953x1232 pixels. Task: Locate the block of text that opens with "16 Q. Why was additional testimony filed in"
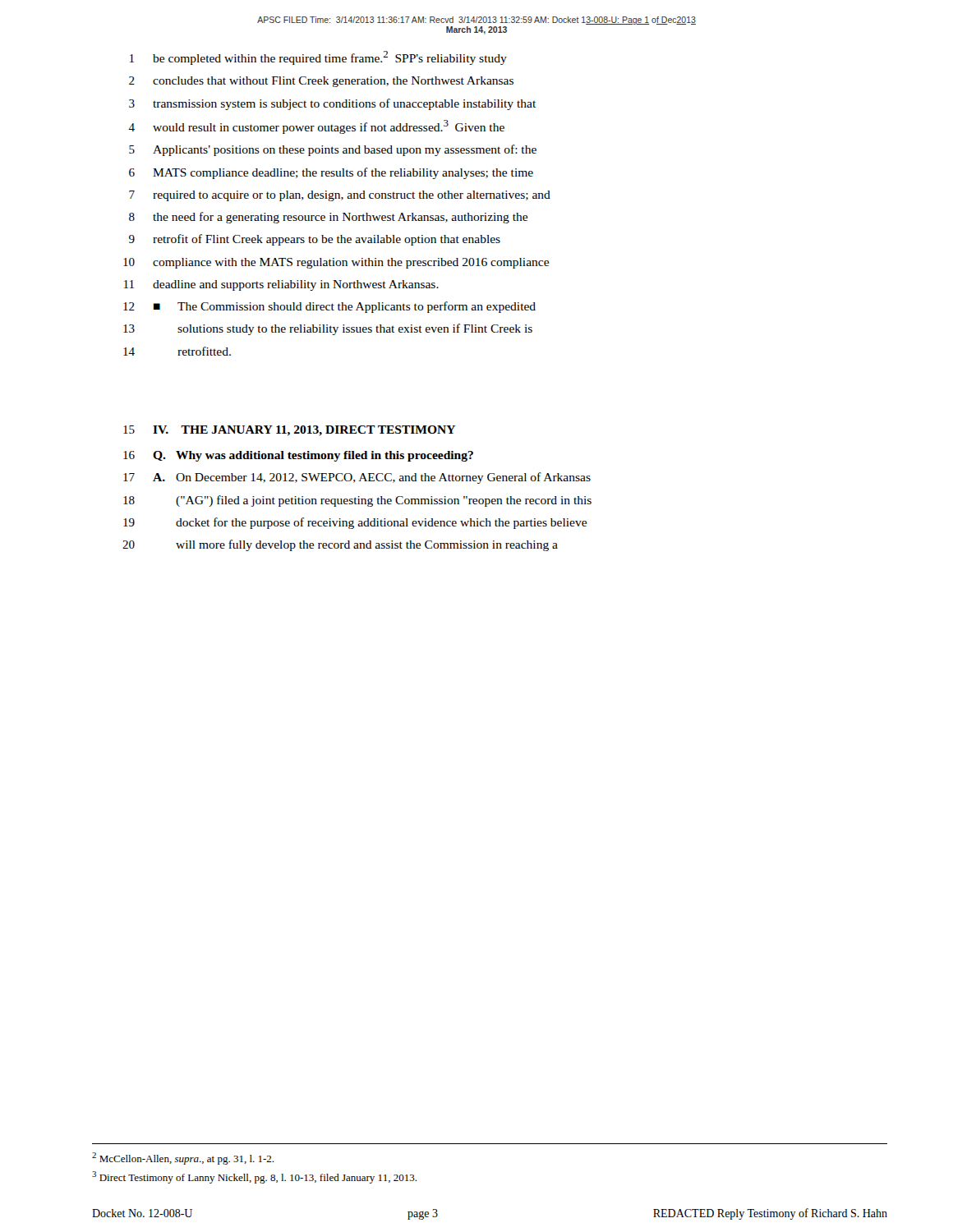(298, 456)
